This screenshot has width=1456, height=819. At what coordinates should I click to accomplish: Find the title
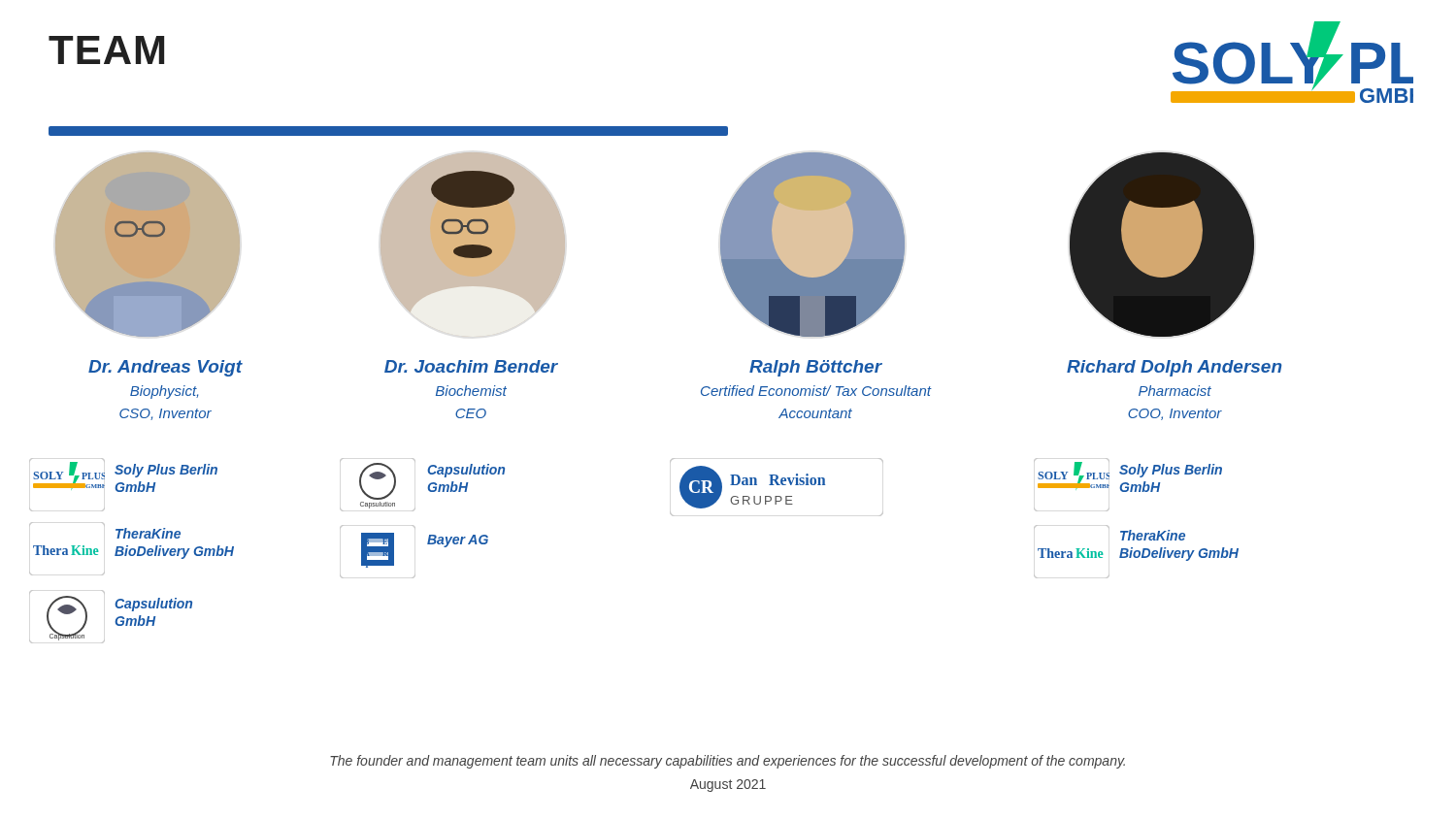click(x=108, y=50)
